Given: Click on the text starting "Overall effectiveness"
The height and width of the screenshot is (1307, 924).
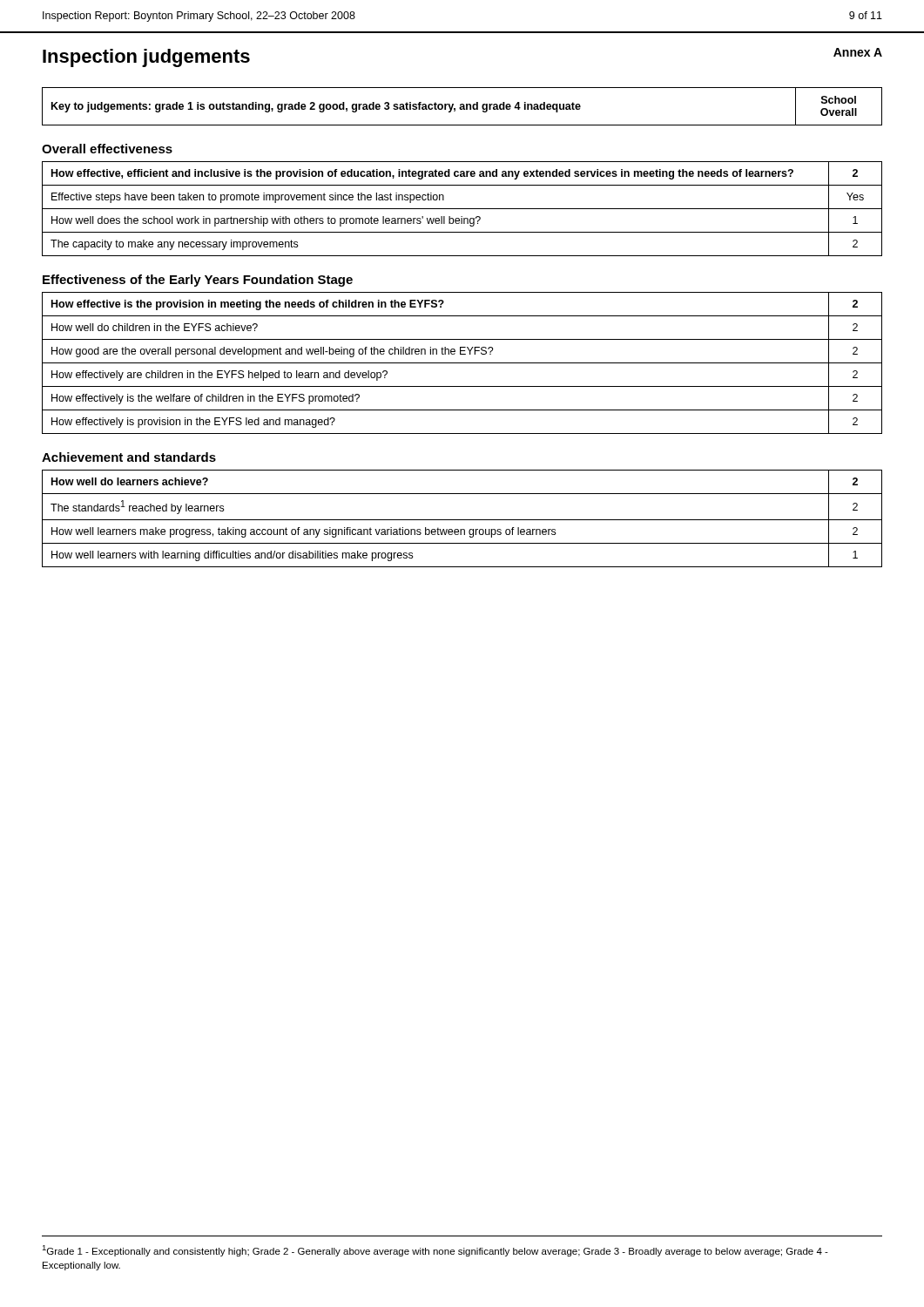Looking at the screenshot, I should click(107, 149).
